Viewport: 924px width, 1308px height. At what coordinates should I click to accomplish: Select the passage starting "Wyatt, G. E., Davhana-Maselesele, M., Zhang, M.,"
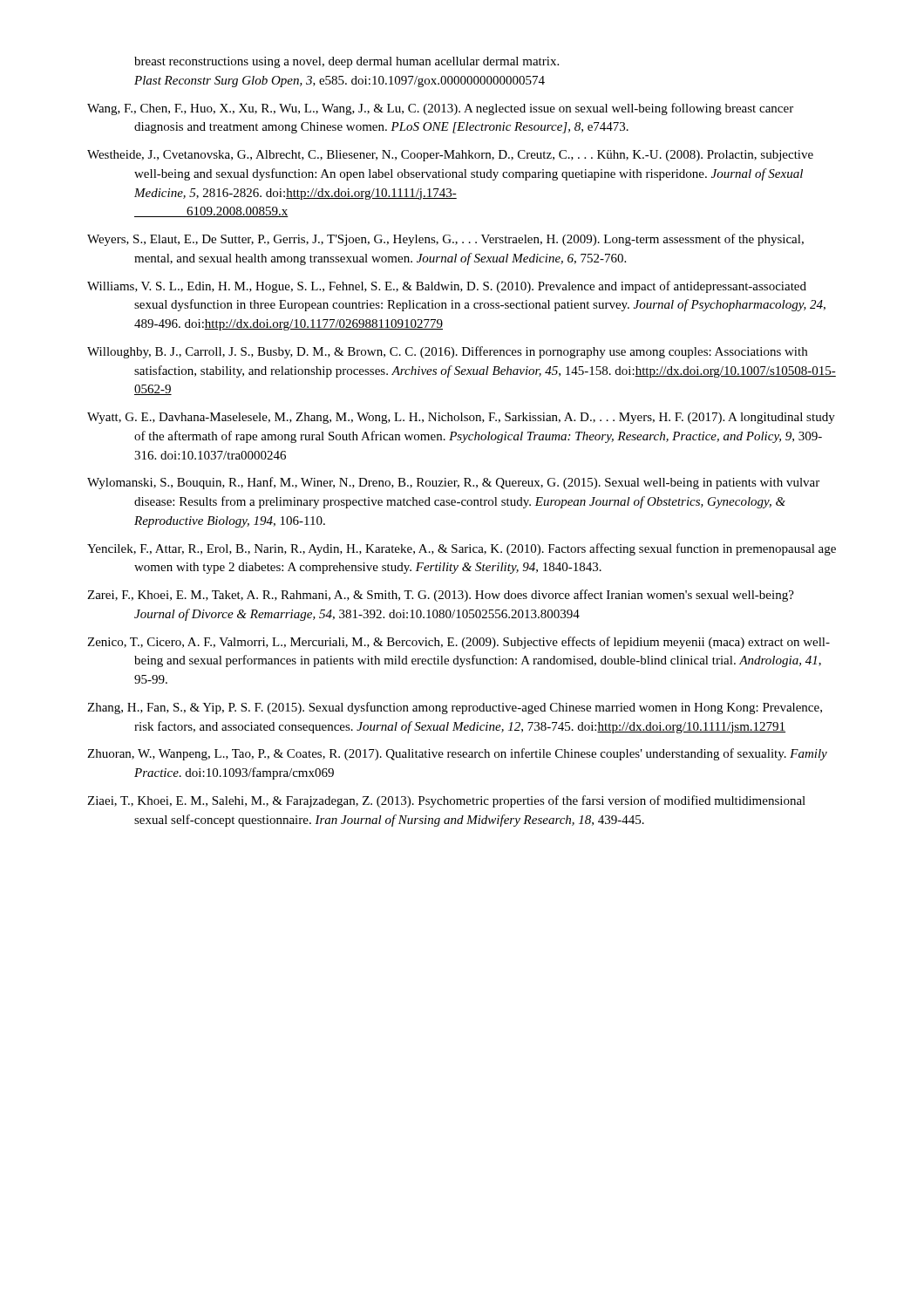pyautogui.click(x=461, y=436)
